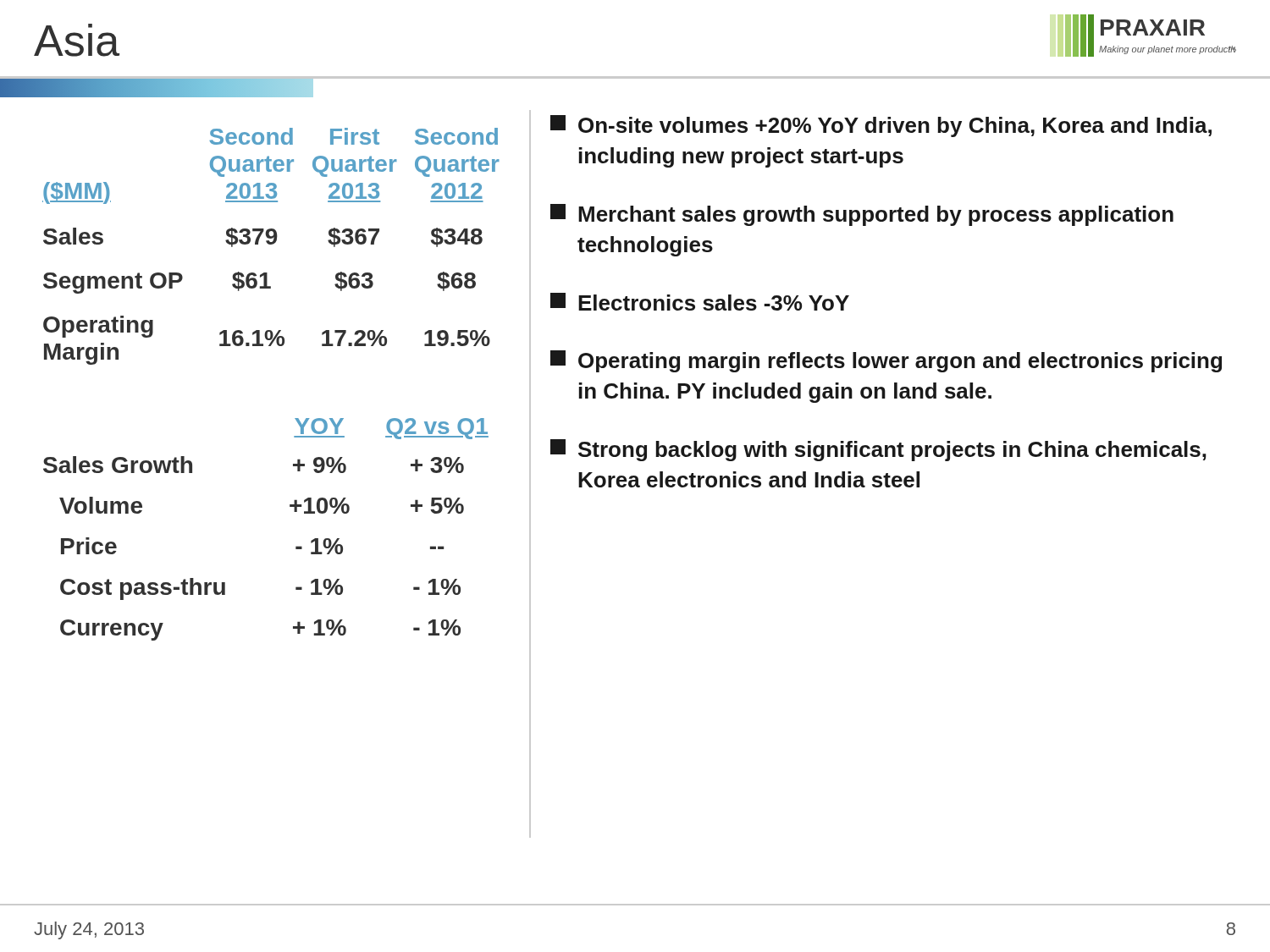Navigate to the text starting "Operating margin reflects lower"
This screenshot has height=952, width=1270.
click(893, 376)
